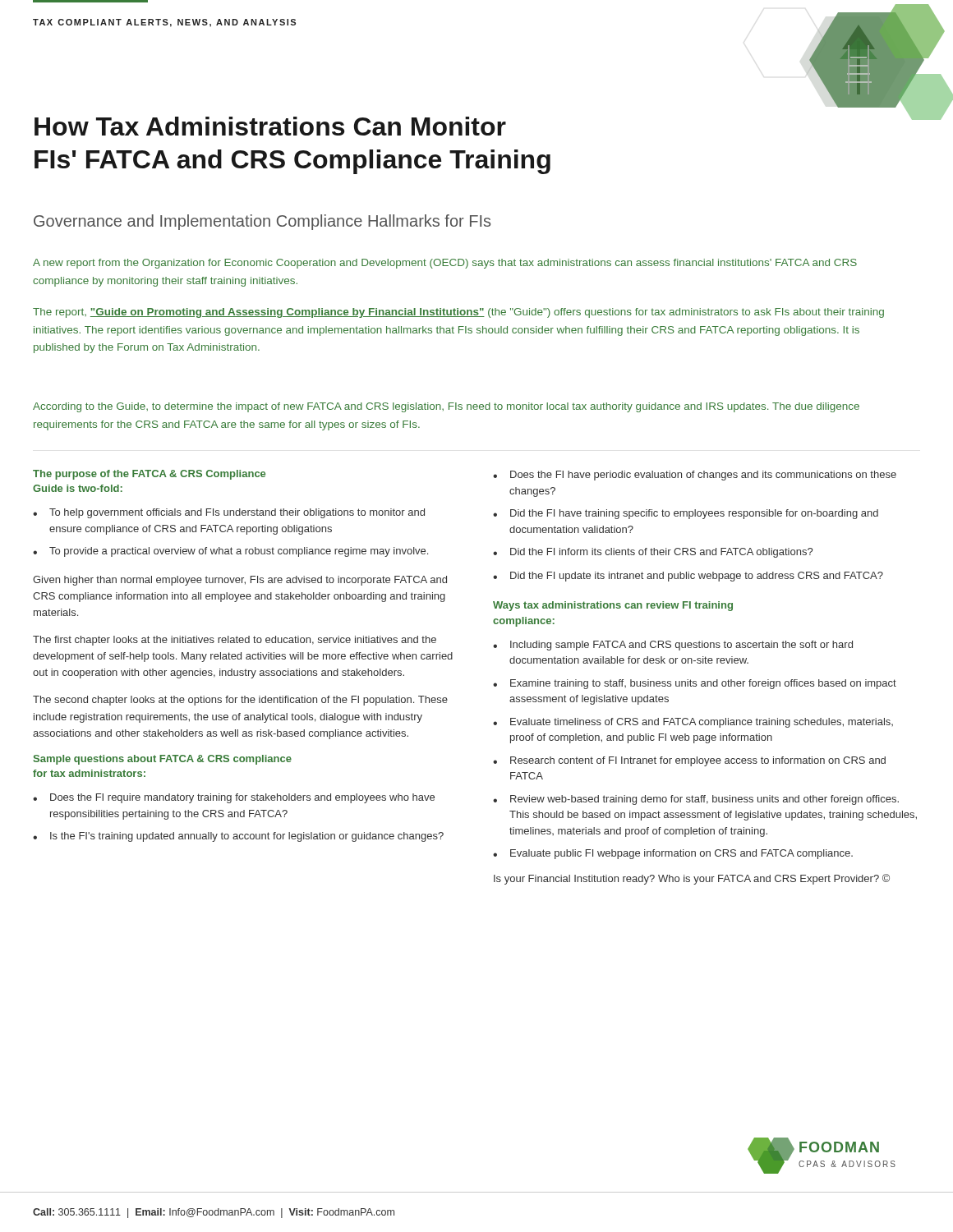Click on the illustration
This screenshot has width=953, height=1232.
click(x=826, y=80)
